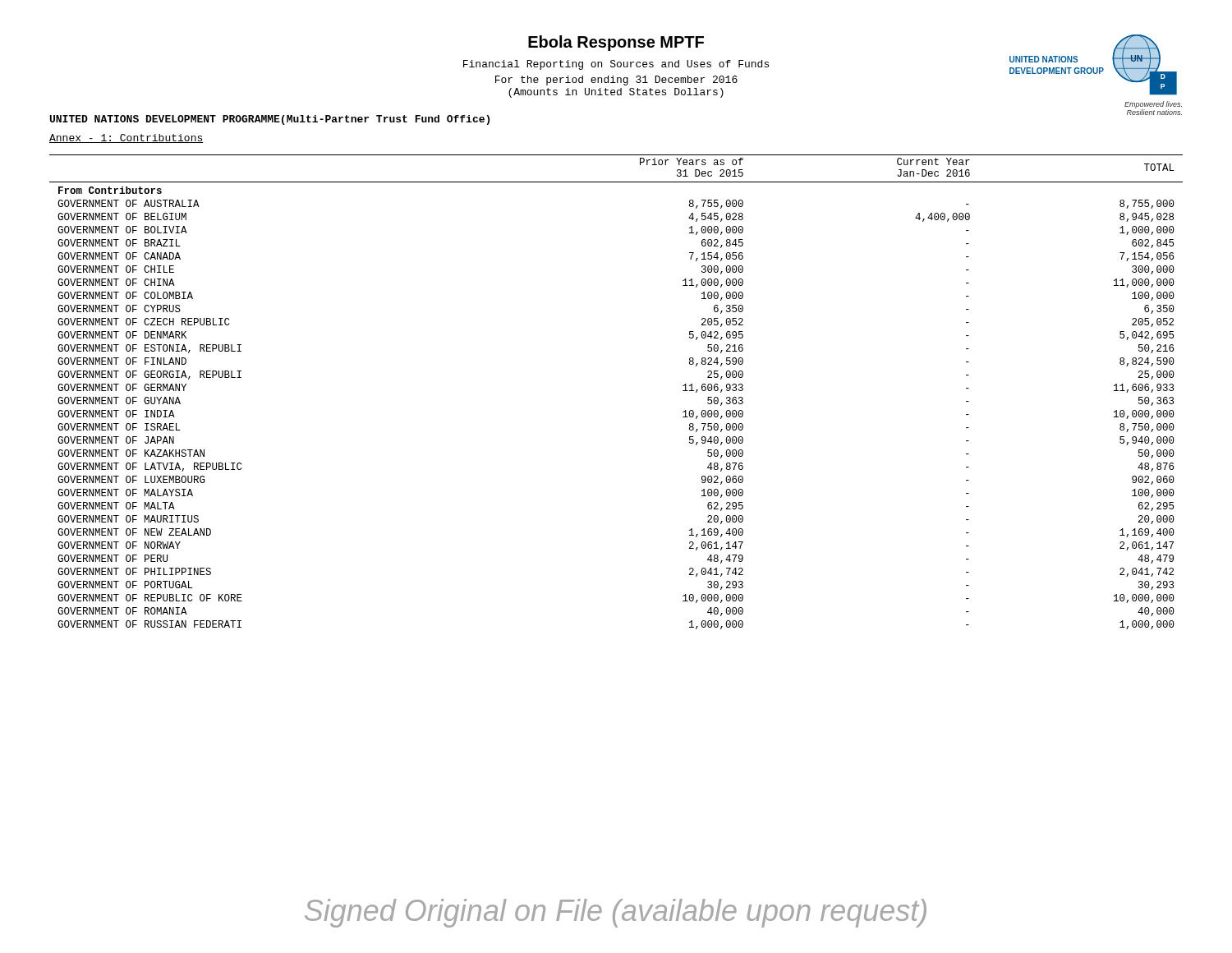Image resolution: width=1232 pixels, height=953 pixels.
Task: Locate the table with the text "GOVERNMENT OF ROMANIA"
Action: pos(616,393)
